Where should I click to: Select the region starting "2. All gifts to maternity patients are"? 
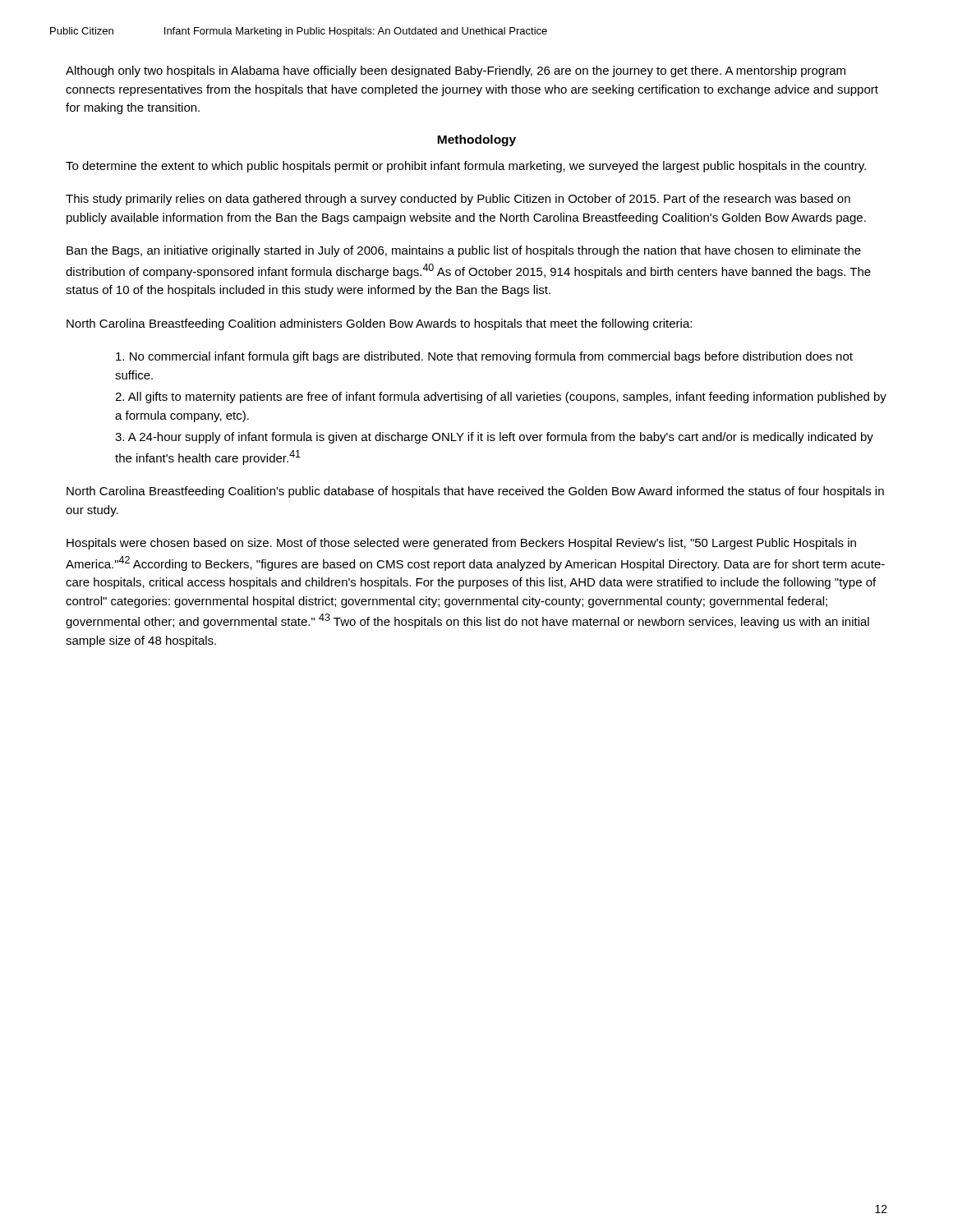[x=501, y=406]
